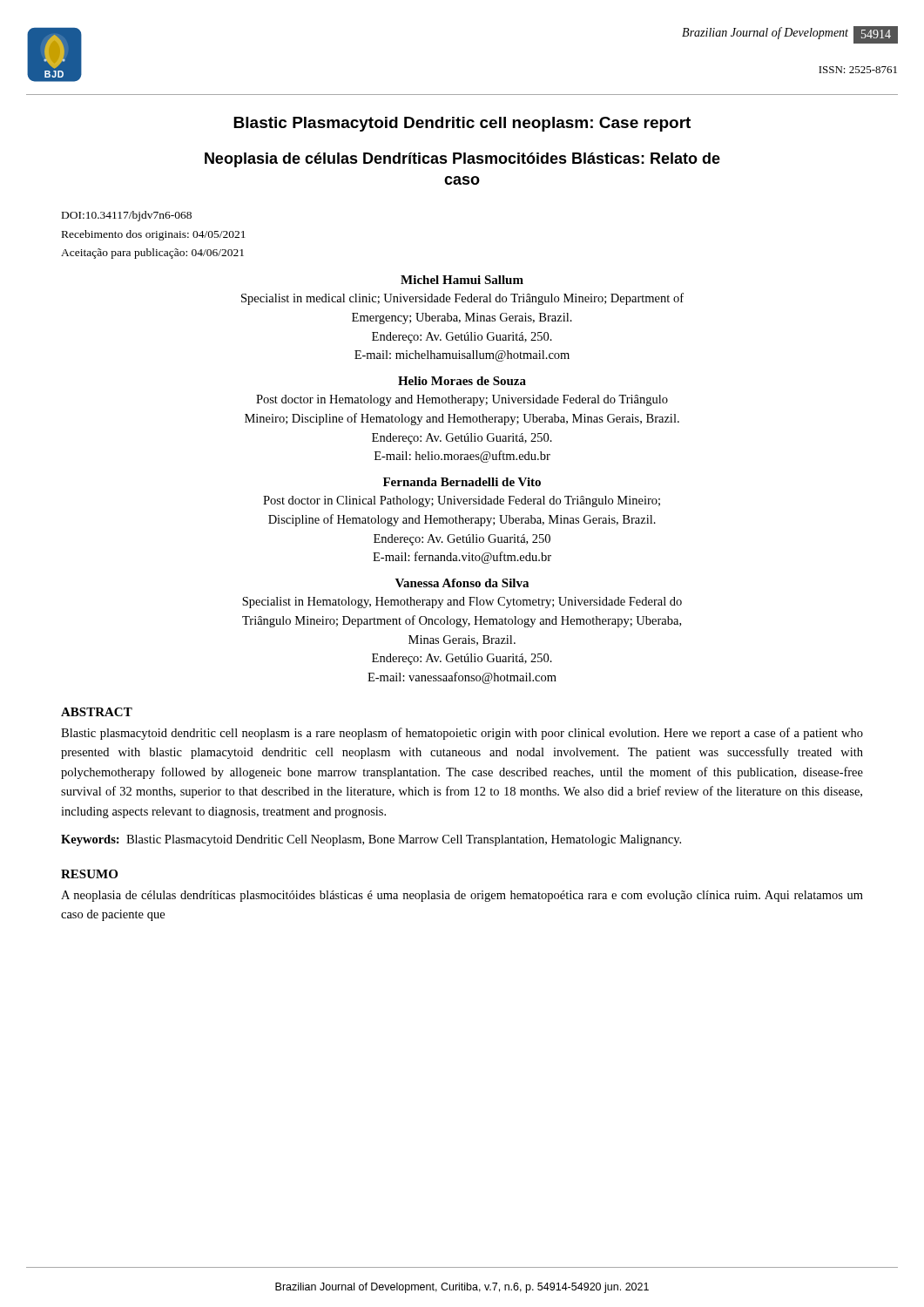Find the block on this page that starts "Helio Moraes de Souza Post doctor in Hematology"
This screenshot has height=1307, width=924.
[462, 418]
